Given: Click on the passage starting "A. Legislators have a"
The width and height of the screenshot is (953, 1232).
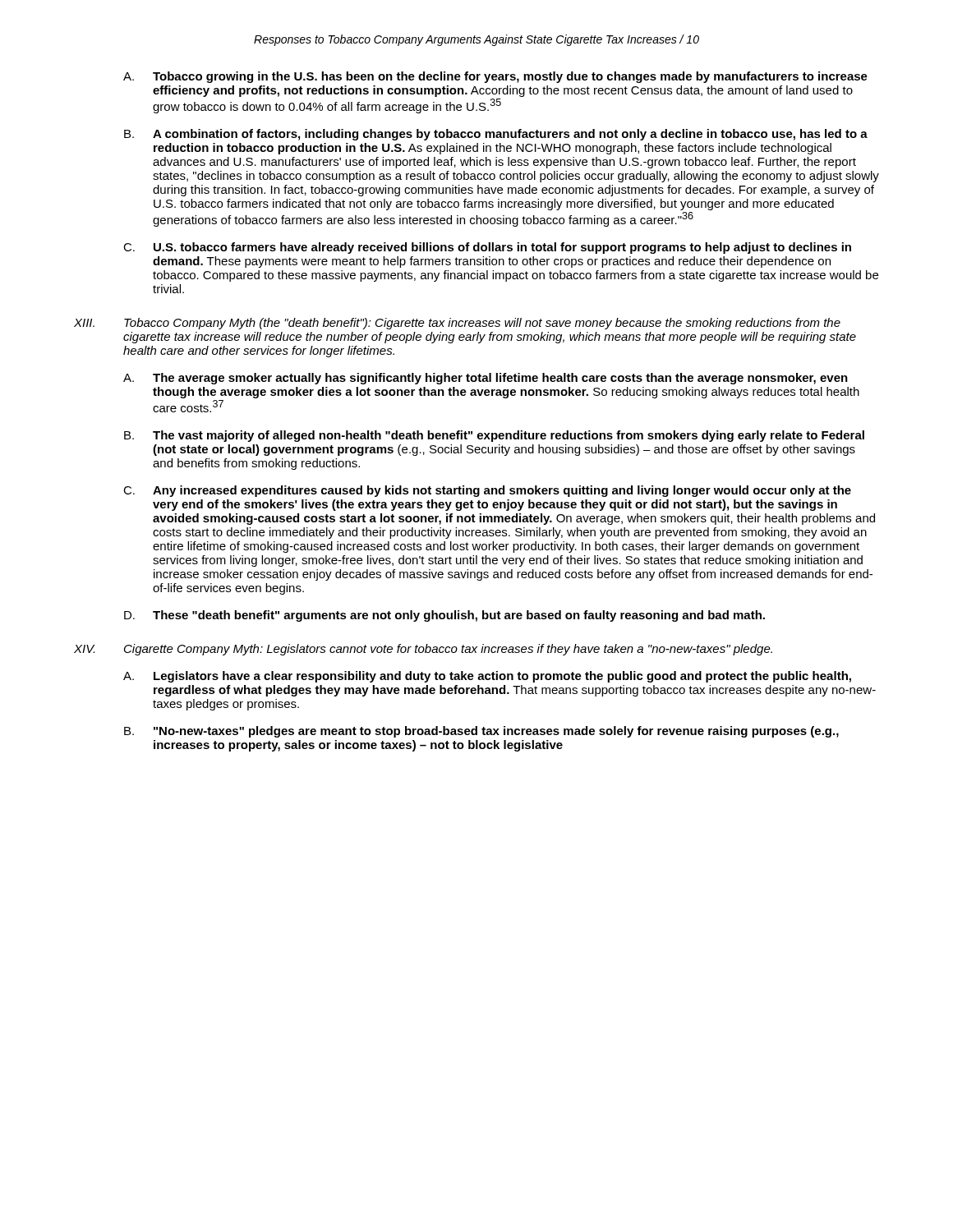Looking at the screenshot, I should [501, 690].
